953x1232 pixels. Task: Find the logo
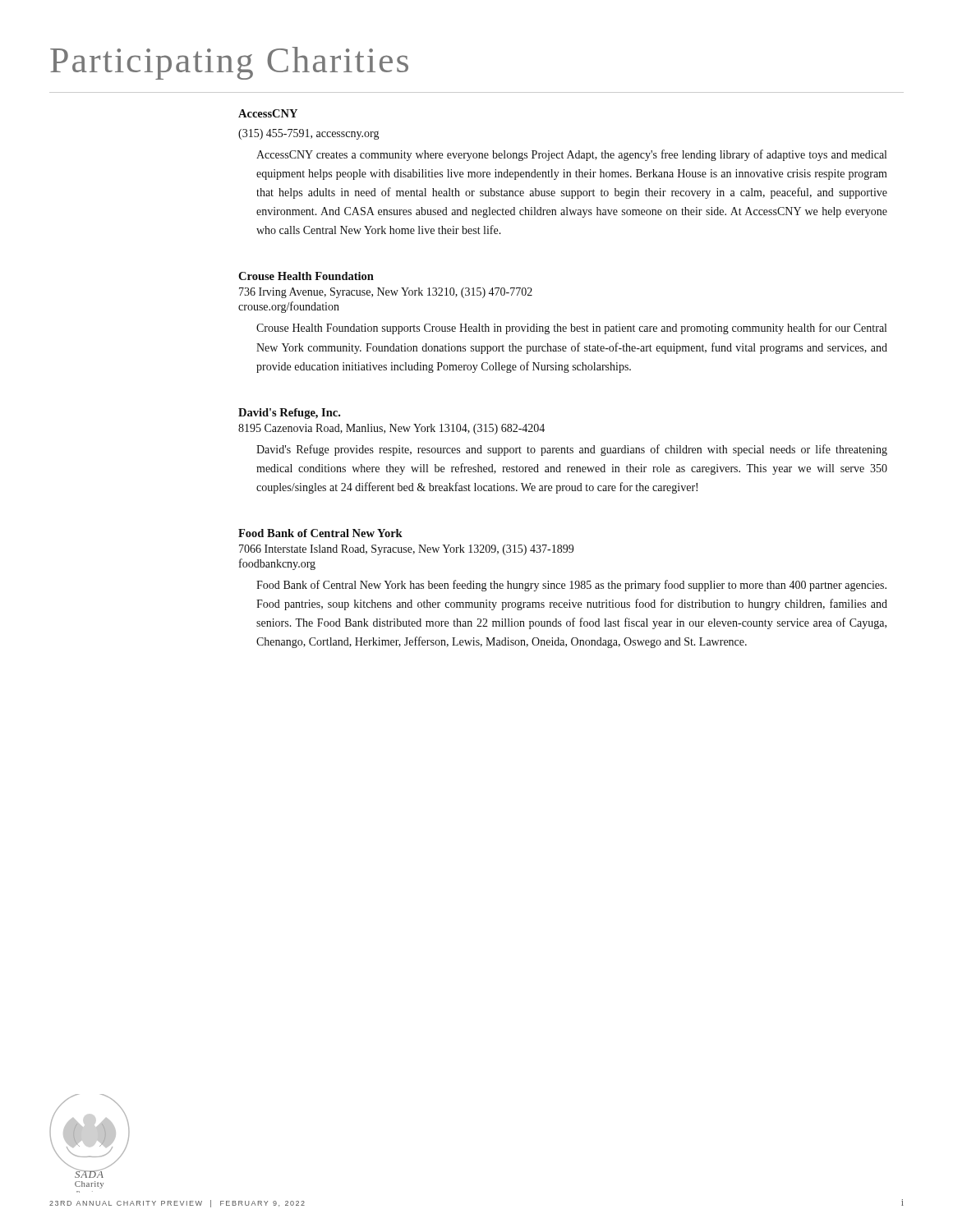pos(106,1143)
